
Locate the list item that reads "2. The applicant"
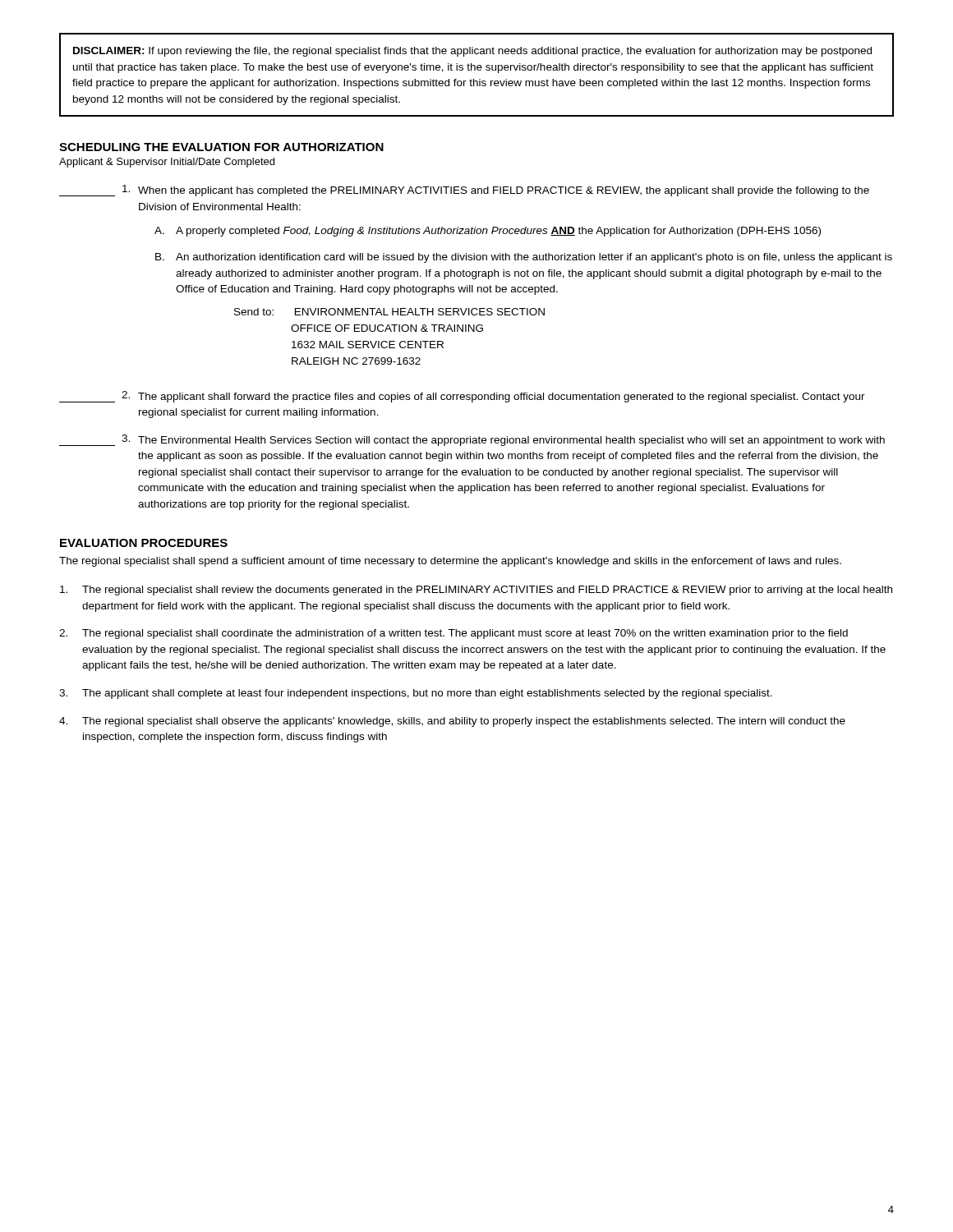tap(476, 404)
